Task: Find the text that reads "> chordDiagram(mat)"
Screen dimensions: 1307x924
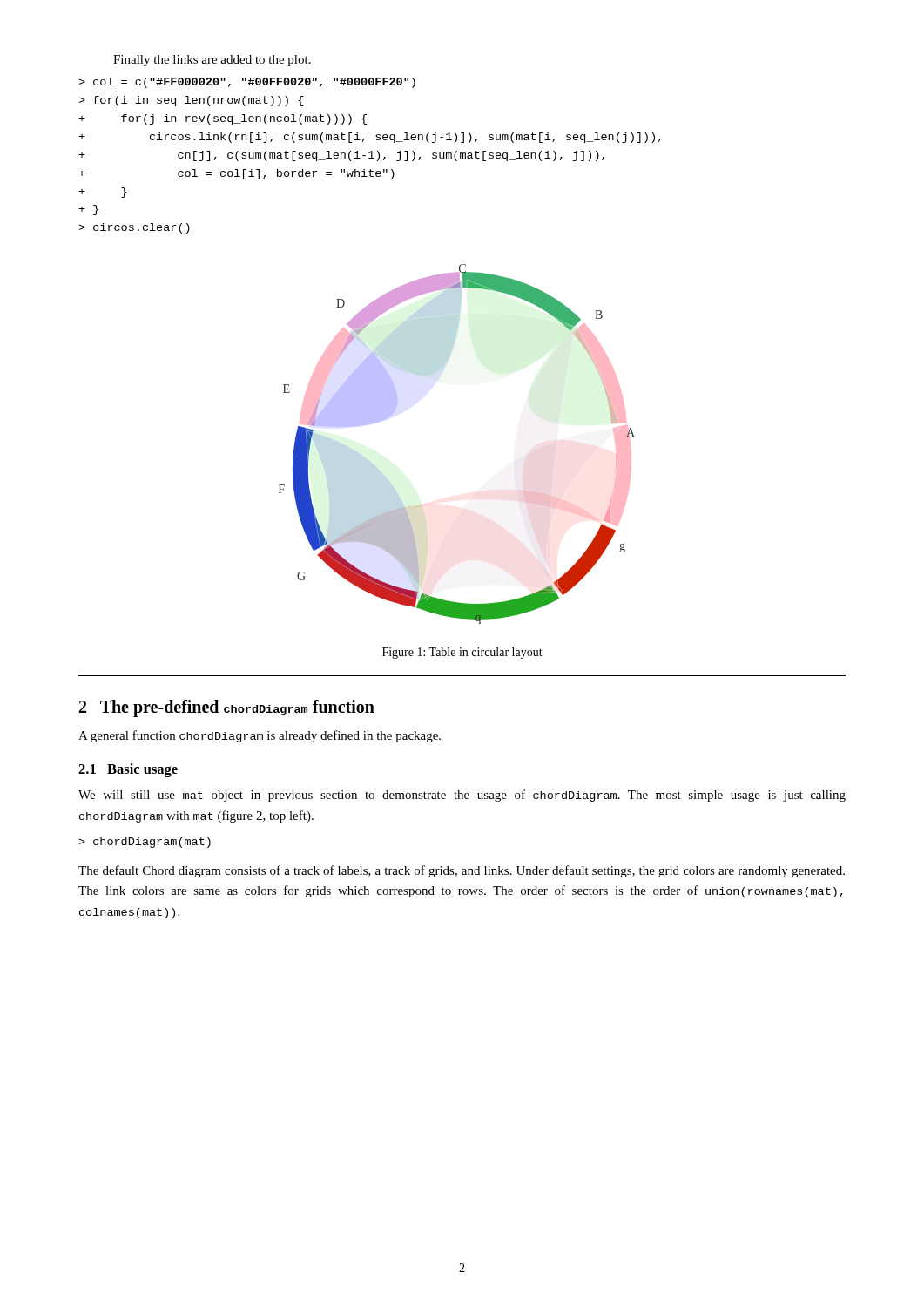Action: point(145,842)
